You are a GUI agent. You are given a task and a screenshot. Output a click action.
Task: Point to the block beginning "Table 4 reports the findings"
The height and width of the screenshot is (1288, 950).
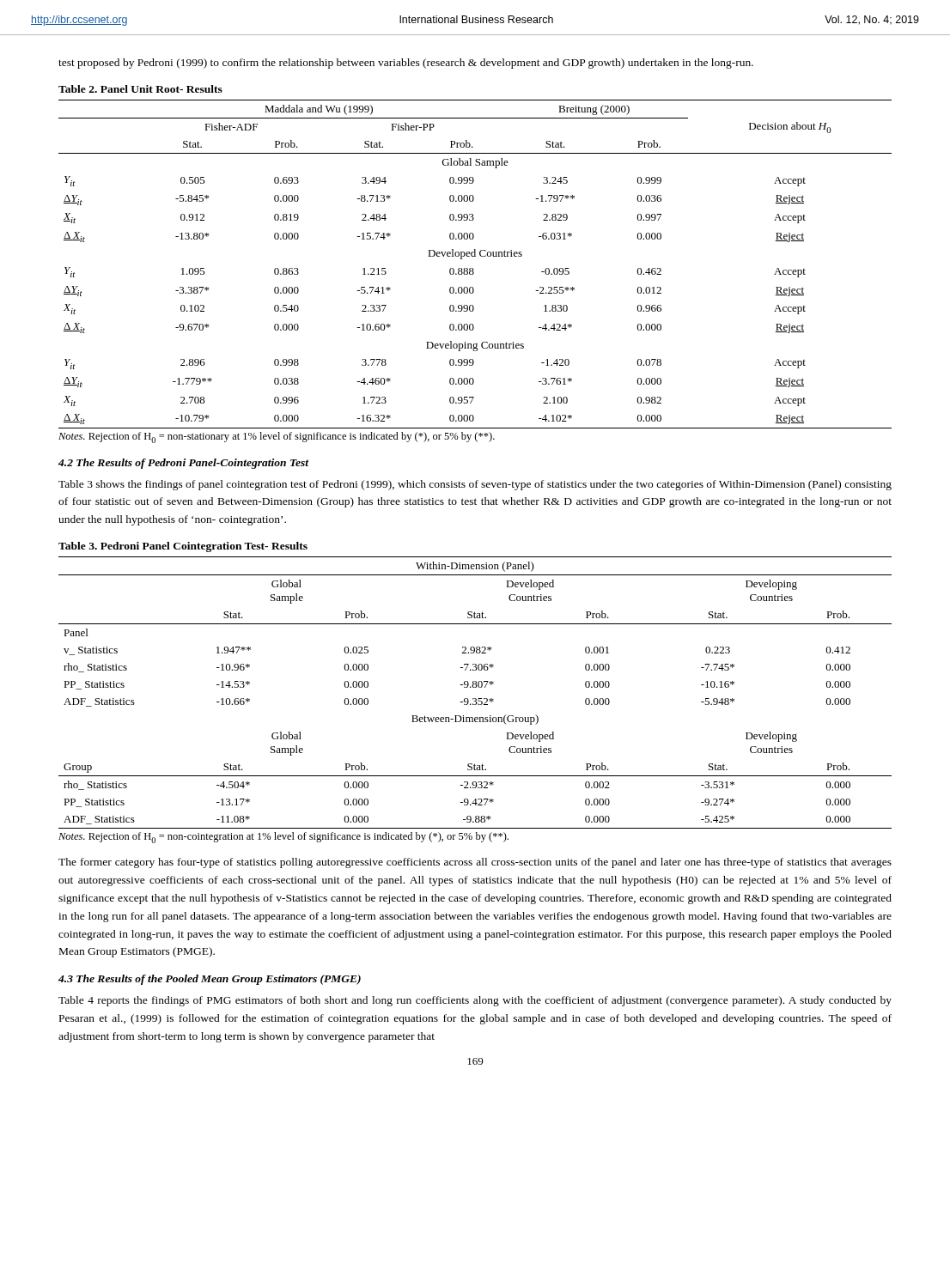pyautogui.click(x=475, y=1018)
